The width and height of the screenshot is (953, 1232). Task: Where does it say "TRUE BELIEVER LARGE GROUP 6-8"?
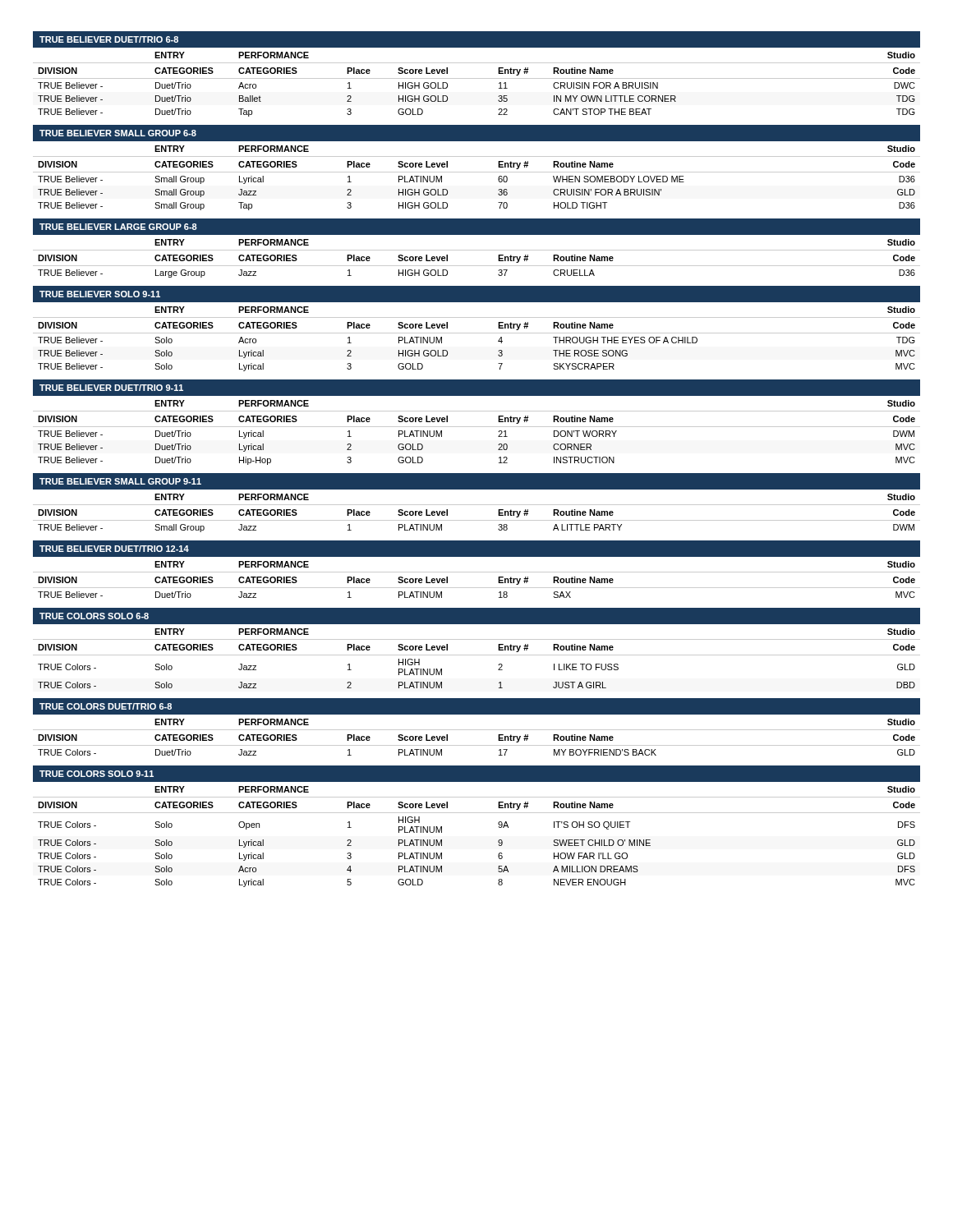click(118, 227)
